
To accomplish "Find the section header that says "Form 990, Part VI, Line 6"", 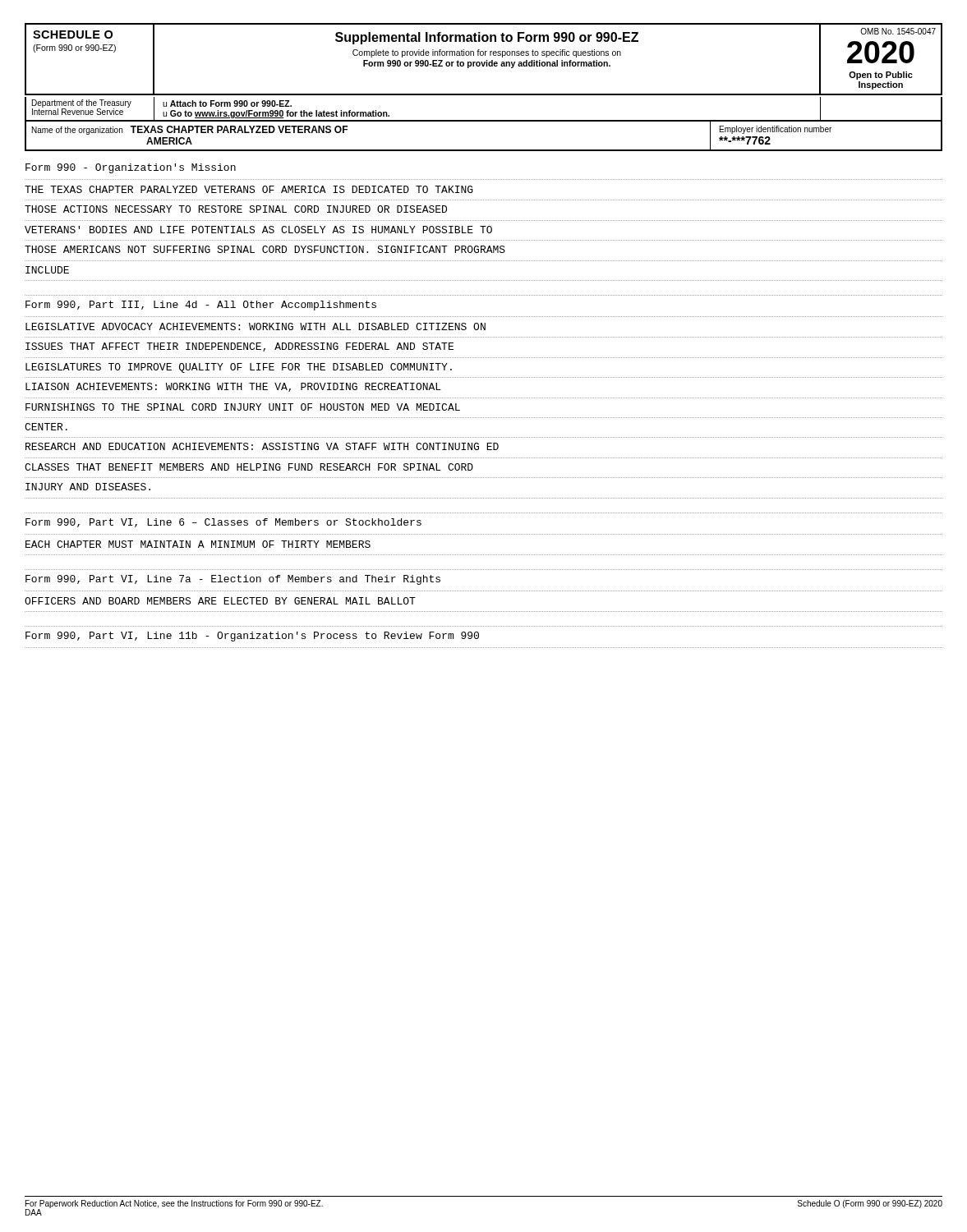I will [223, 522].
